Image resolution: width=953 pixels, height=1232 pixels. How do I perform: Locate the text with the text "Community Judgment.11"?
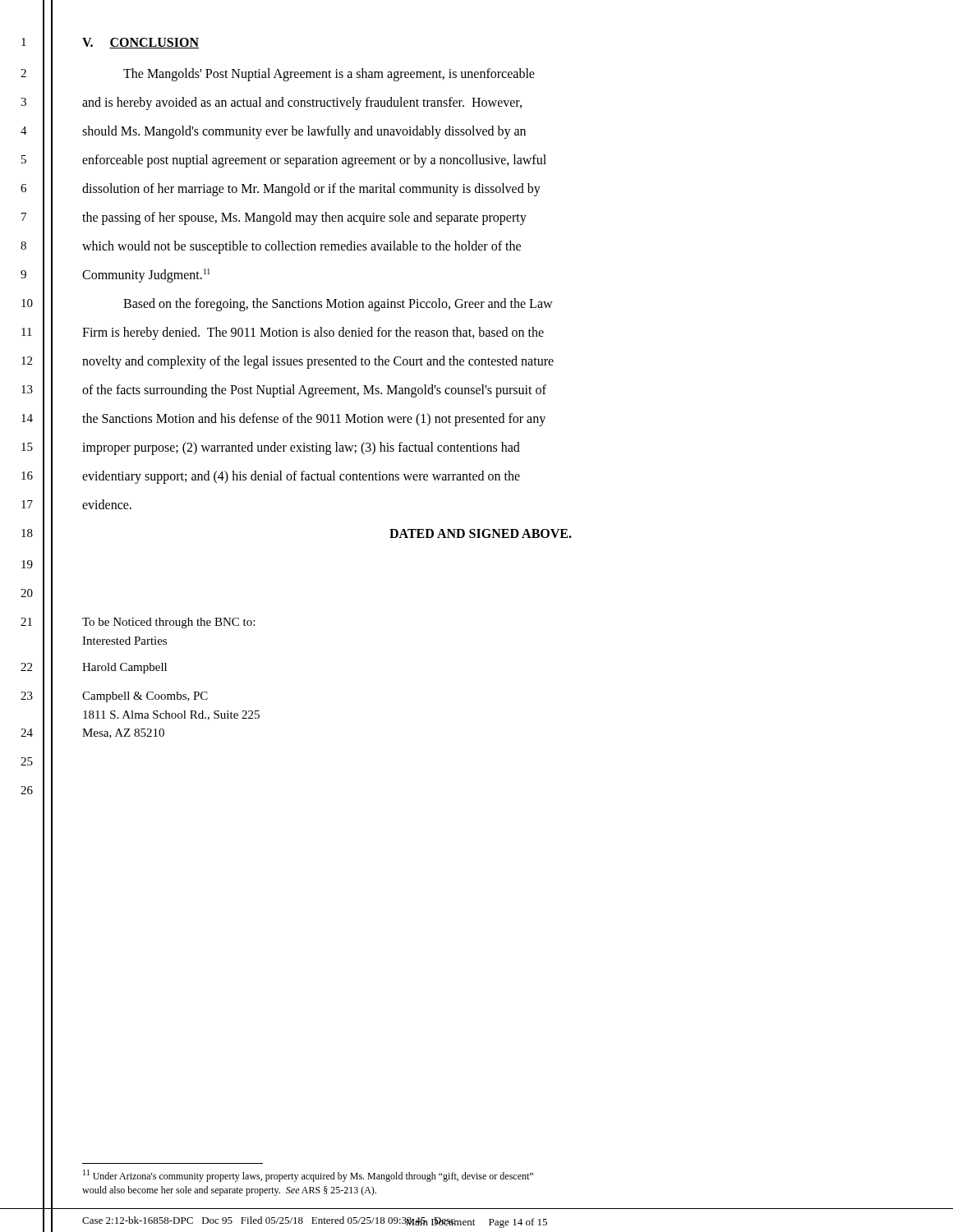click(146, 274)
